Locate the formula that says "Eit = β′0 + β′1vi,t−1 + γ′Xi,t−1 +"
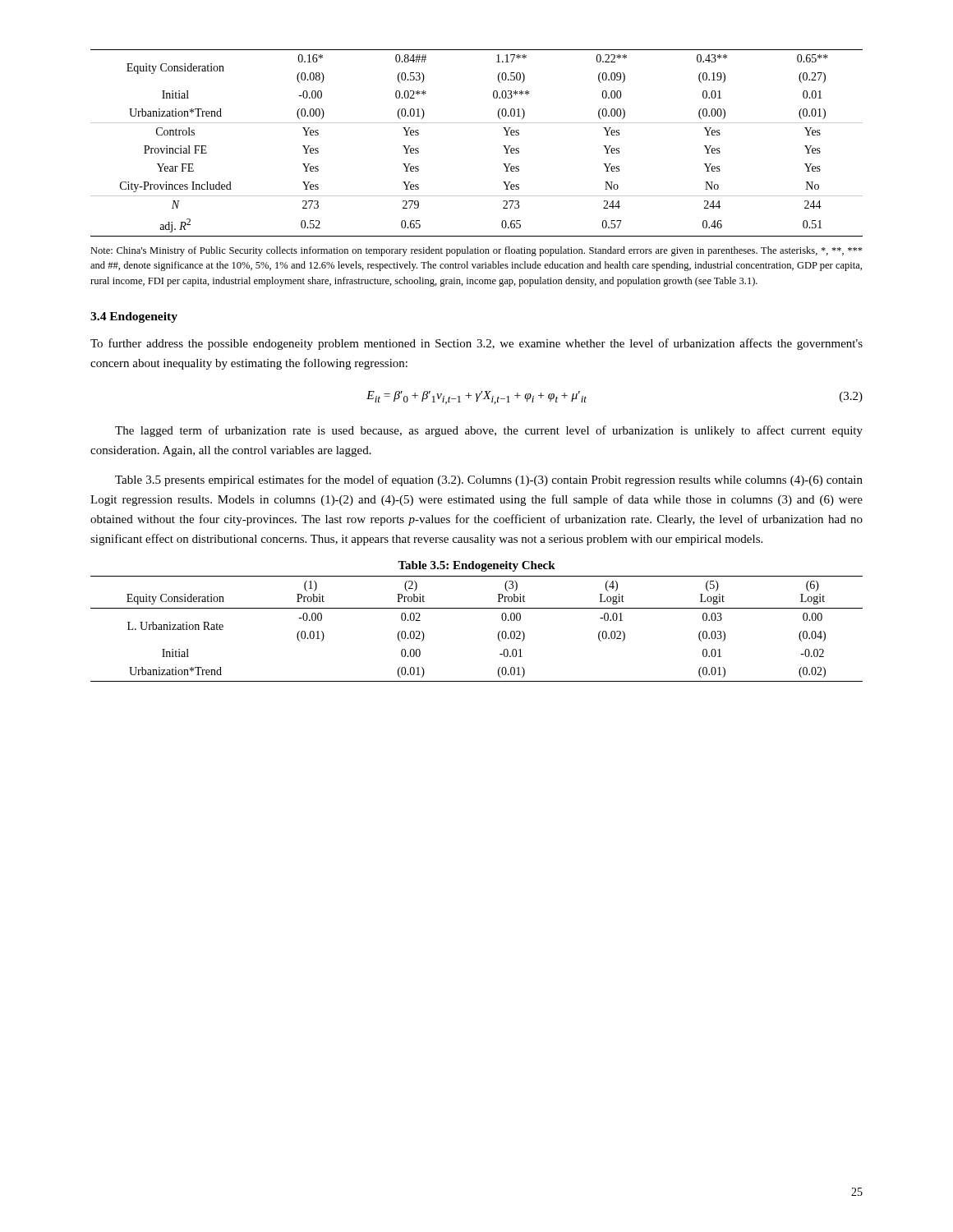Image resolution: width=953 pixels, height=1232 pixels. point(469,397)
